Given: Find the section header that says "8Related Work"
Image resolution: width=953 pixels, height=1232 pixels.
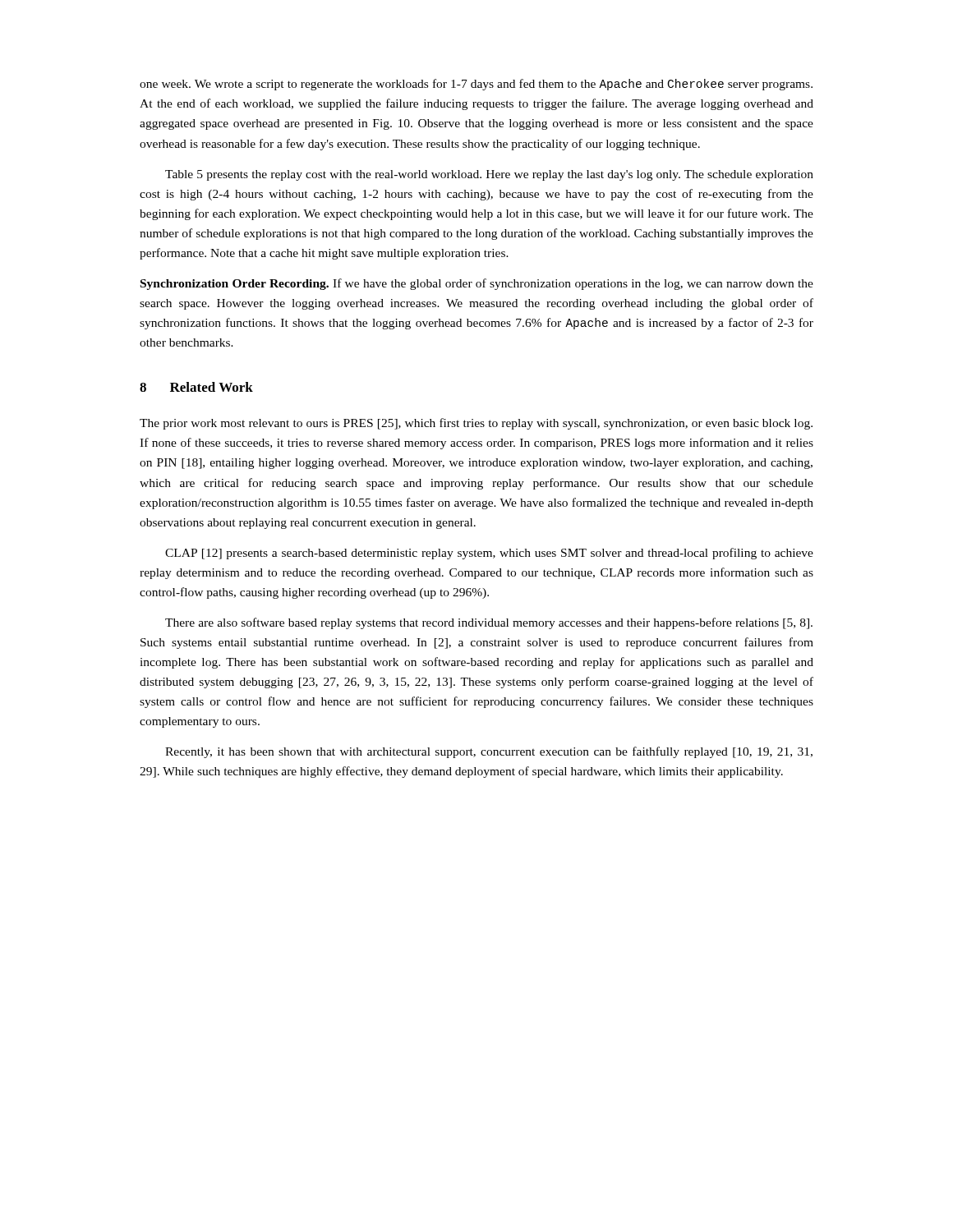Looking at the screenshot, I should coord(196,388).
